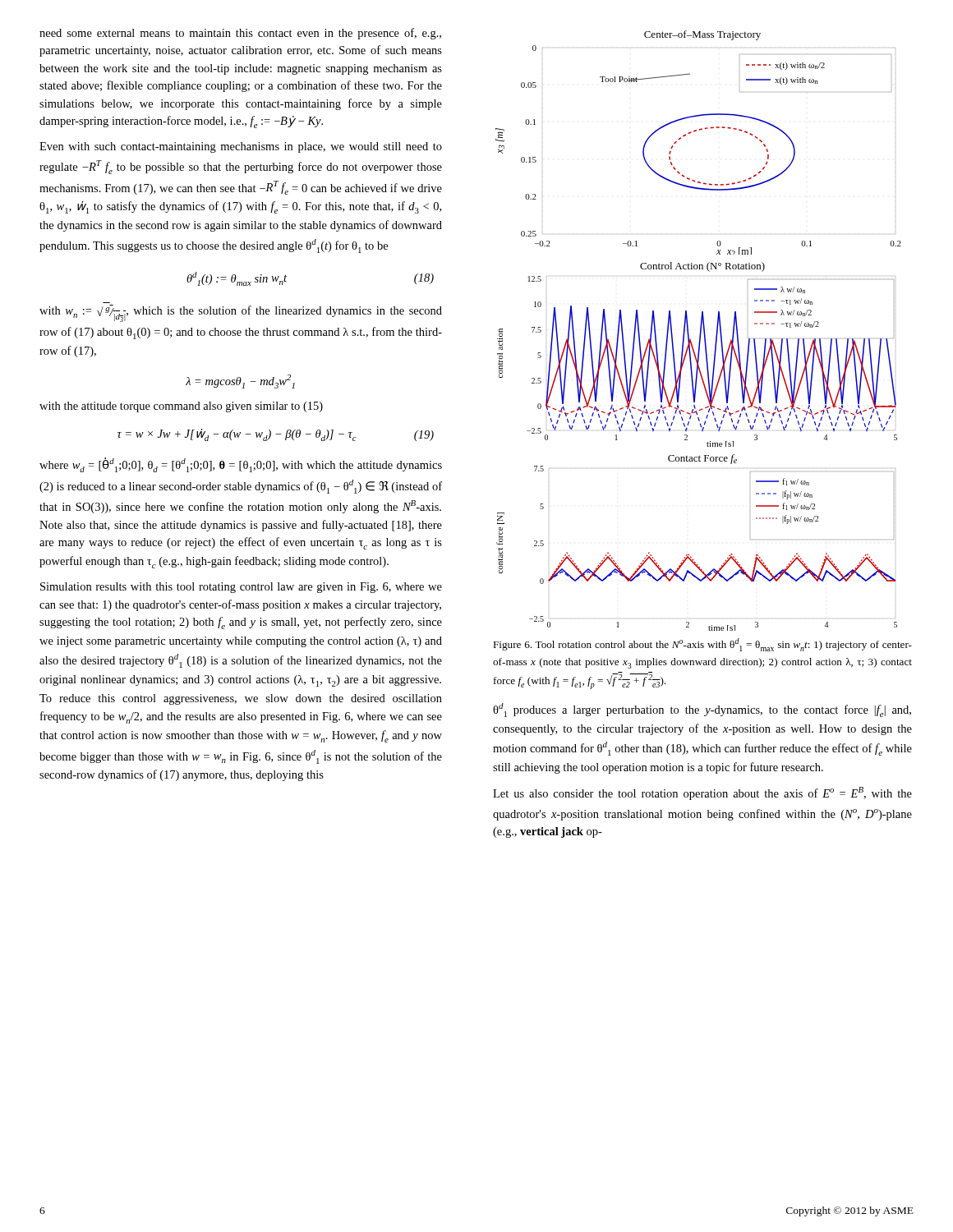Where is the formula that starts "τ = w"?
This screenshot has width=953, height=1232.
tap(280, 435)
